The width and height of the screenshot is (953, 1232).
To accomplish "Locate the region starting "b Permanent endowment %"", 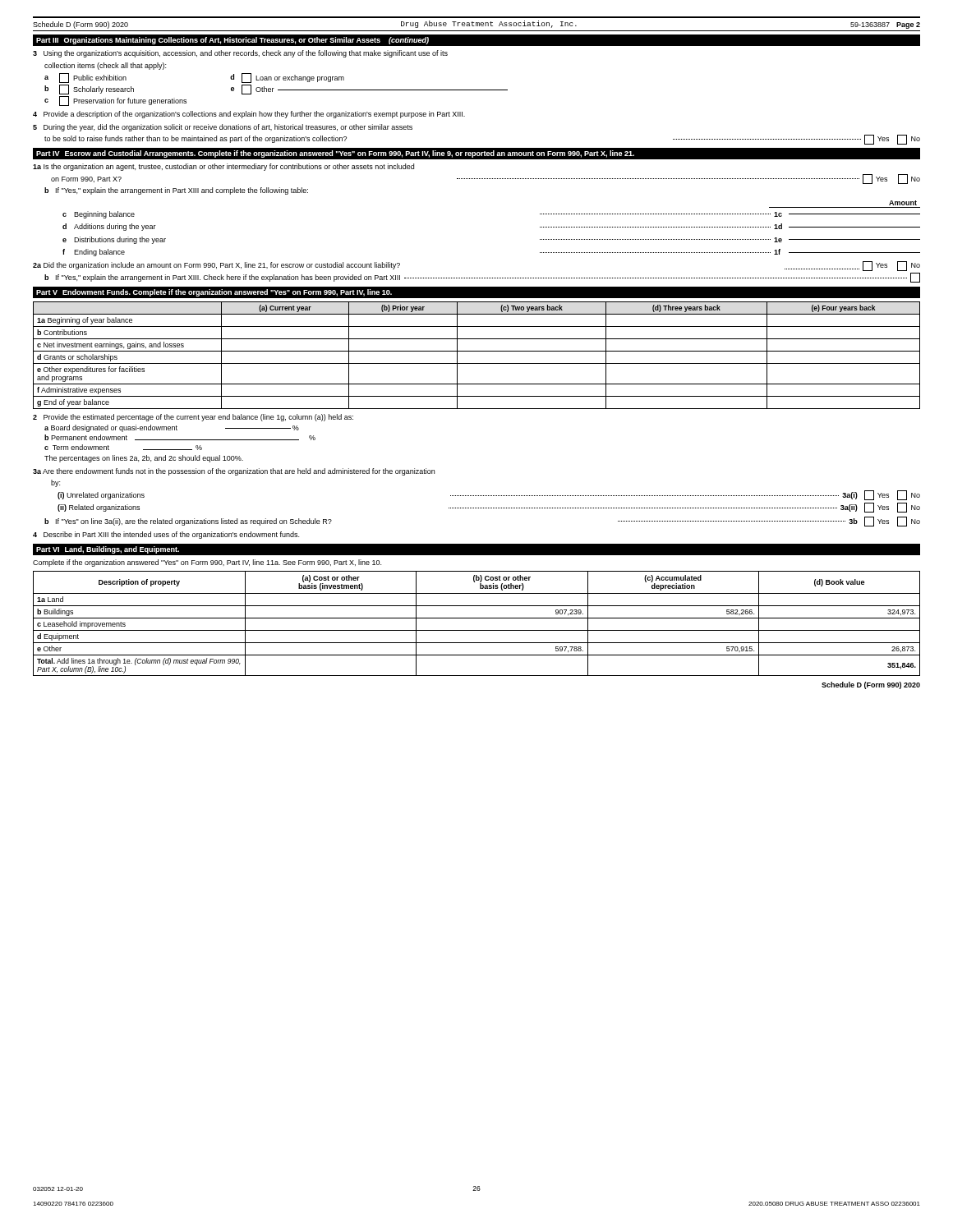I will click(x=180, y=438).
